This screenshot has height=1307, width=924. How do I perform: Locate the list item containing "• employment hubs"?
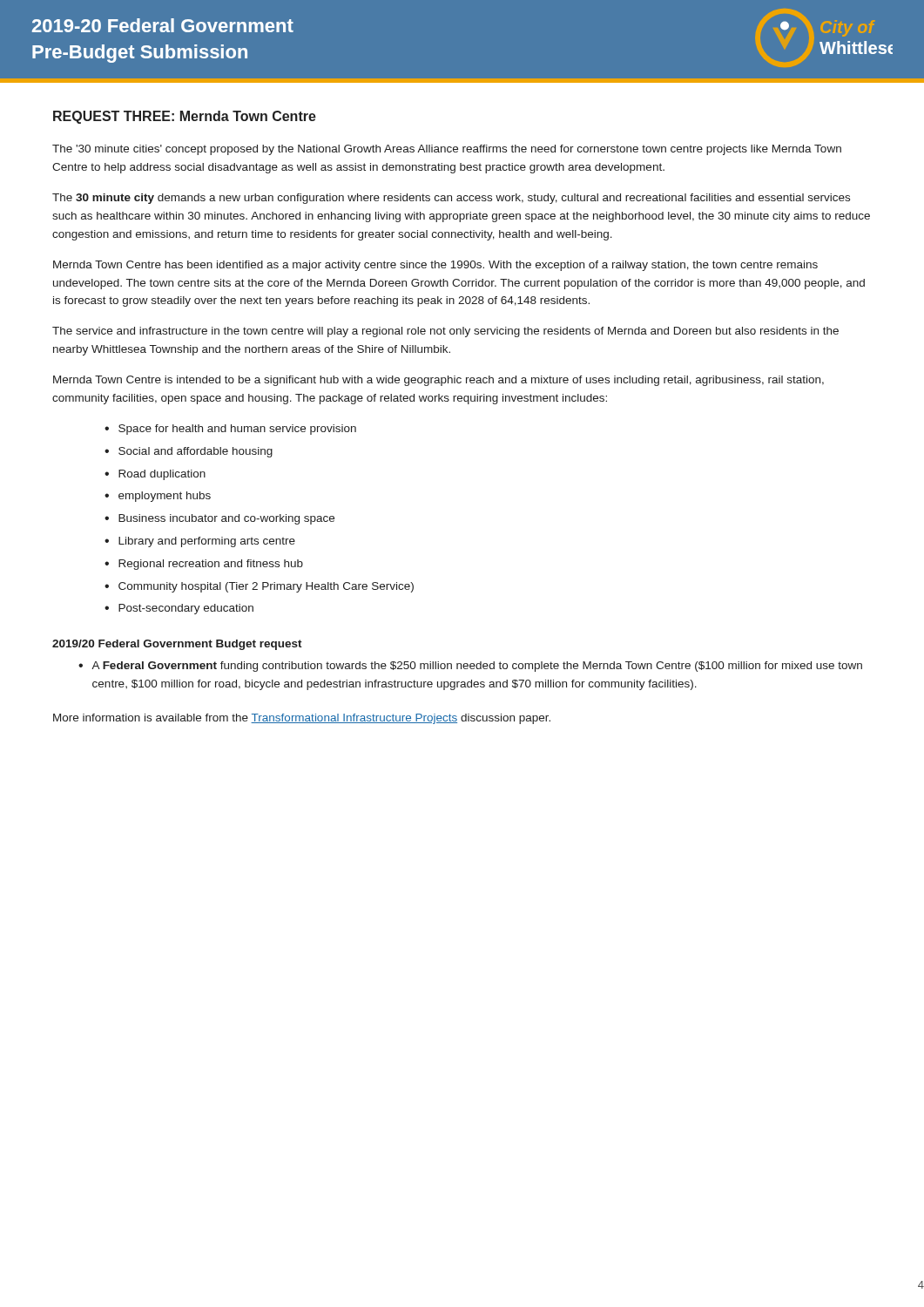158,497
